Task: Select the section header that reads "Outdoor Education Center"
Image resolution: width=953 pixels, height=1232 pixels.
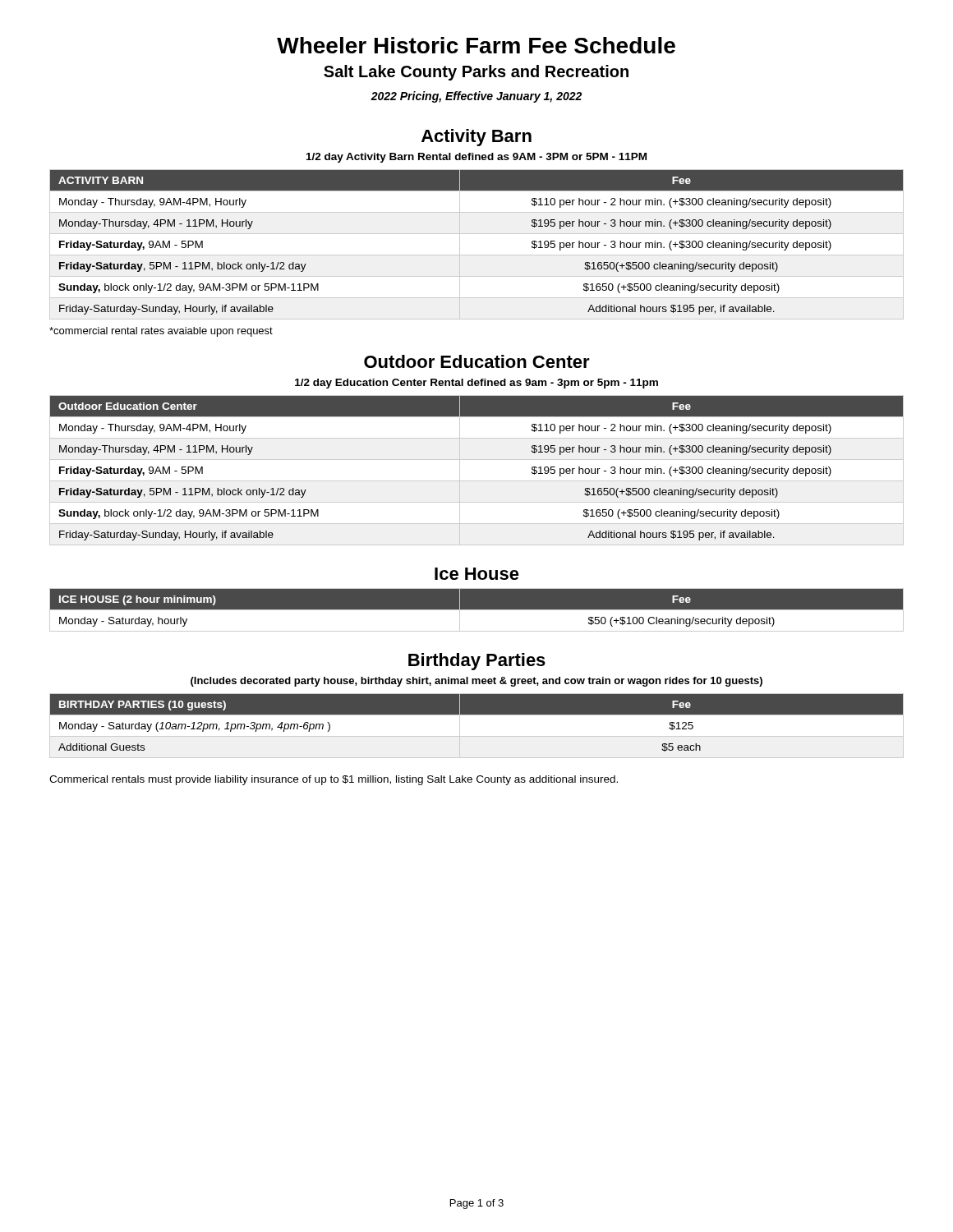Action: (476, 362)
